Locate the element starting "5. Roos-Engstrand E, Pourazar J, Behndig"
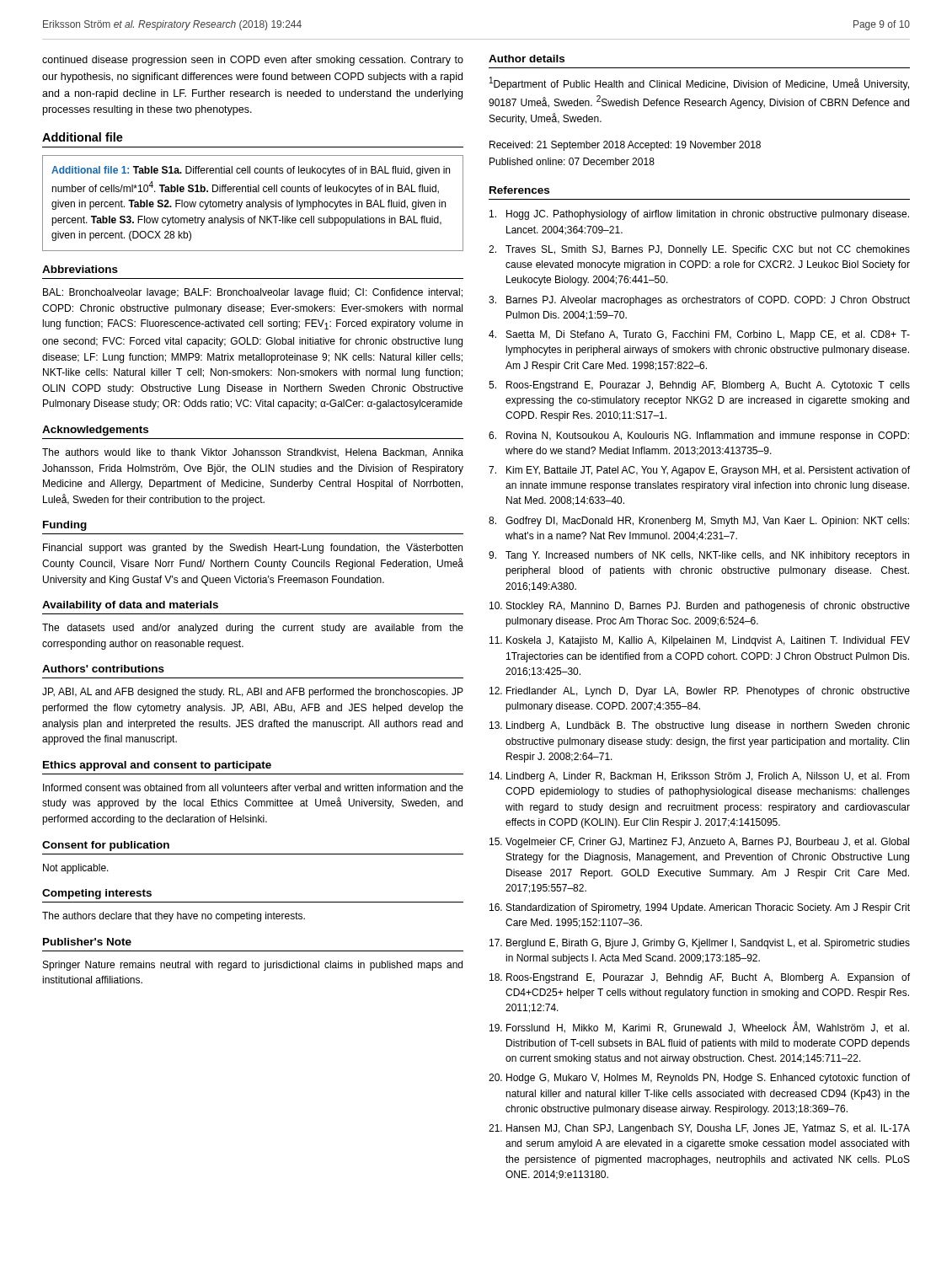Image resolution: width=952 pixels, height=1264 pixels. click(699, 400)
